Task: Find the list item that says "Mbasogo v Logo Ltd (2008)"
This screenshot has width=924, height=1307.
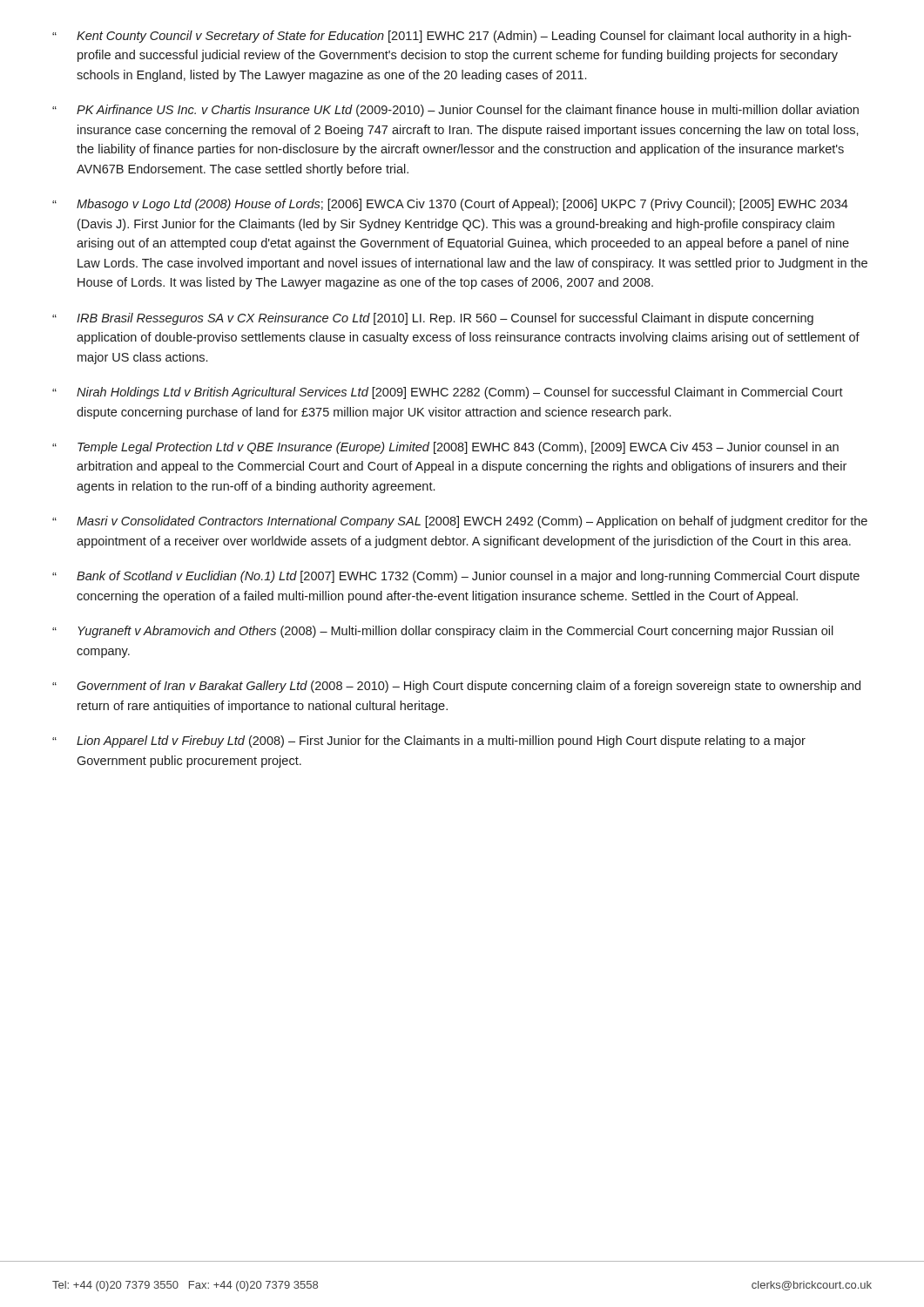Action: (x=472, y=243)
